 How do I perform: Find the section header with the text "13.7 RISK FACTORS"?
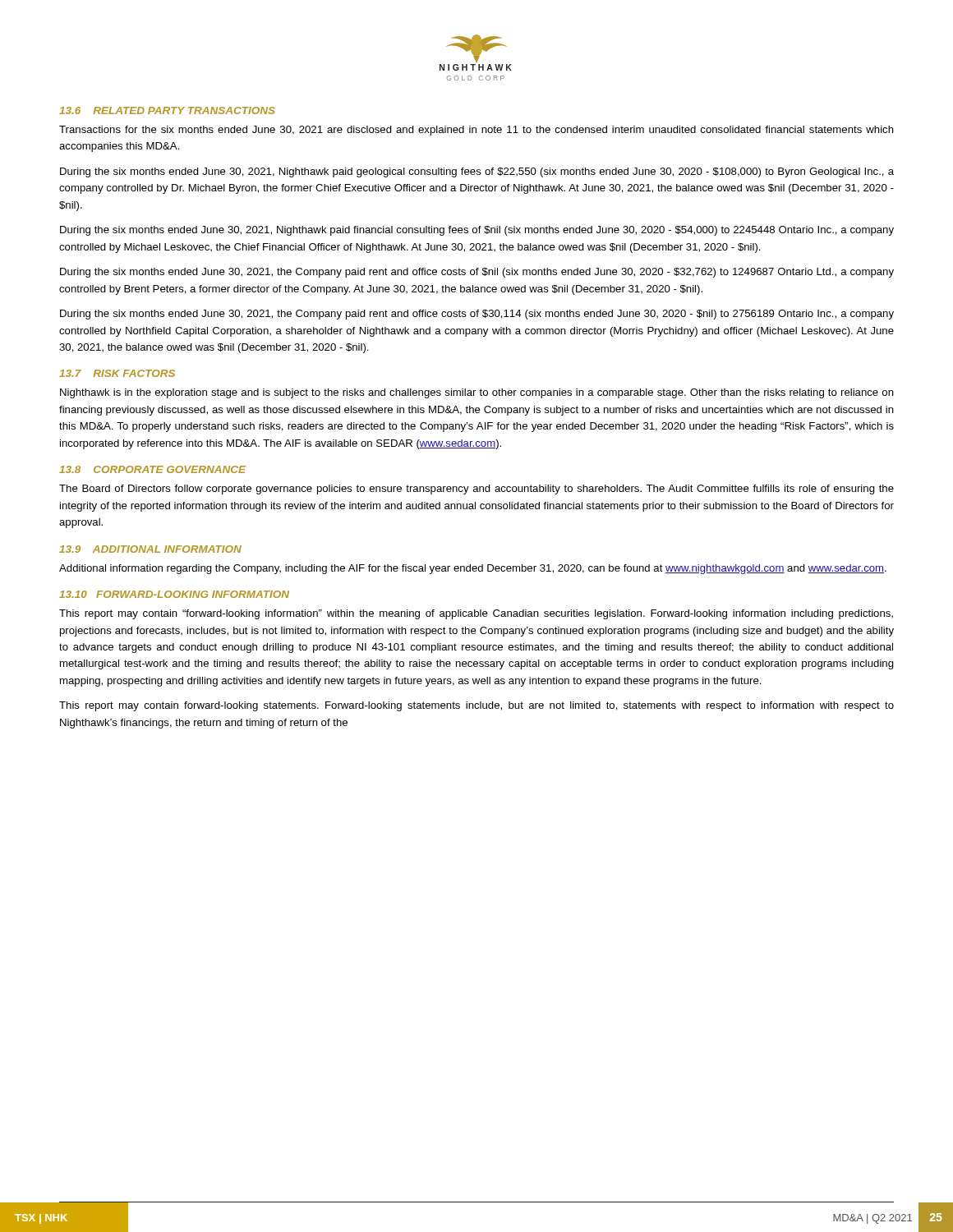(117, 374)
